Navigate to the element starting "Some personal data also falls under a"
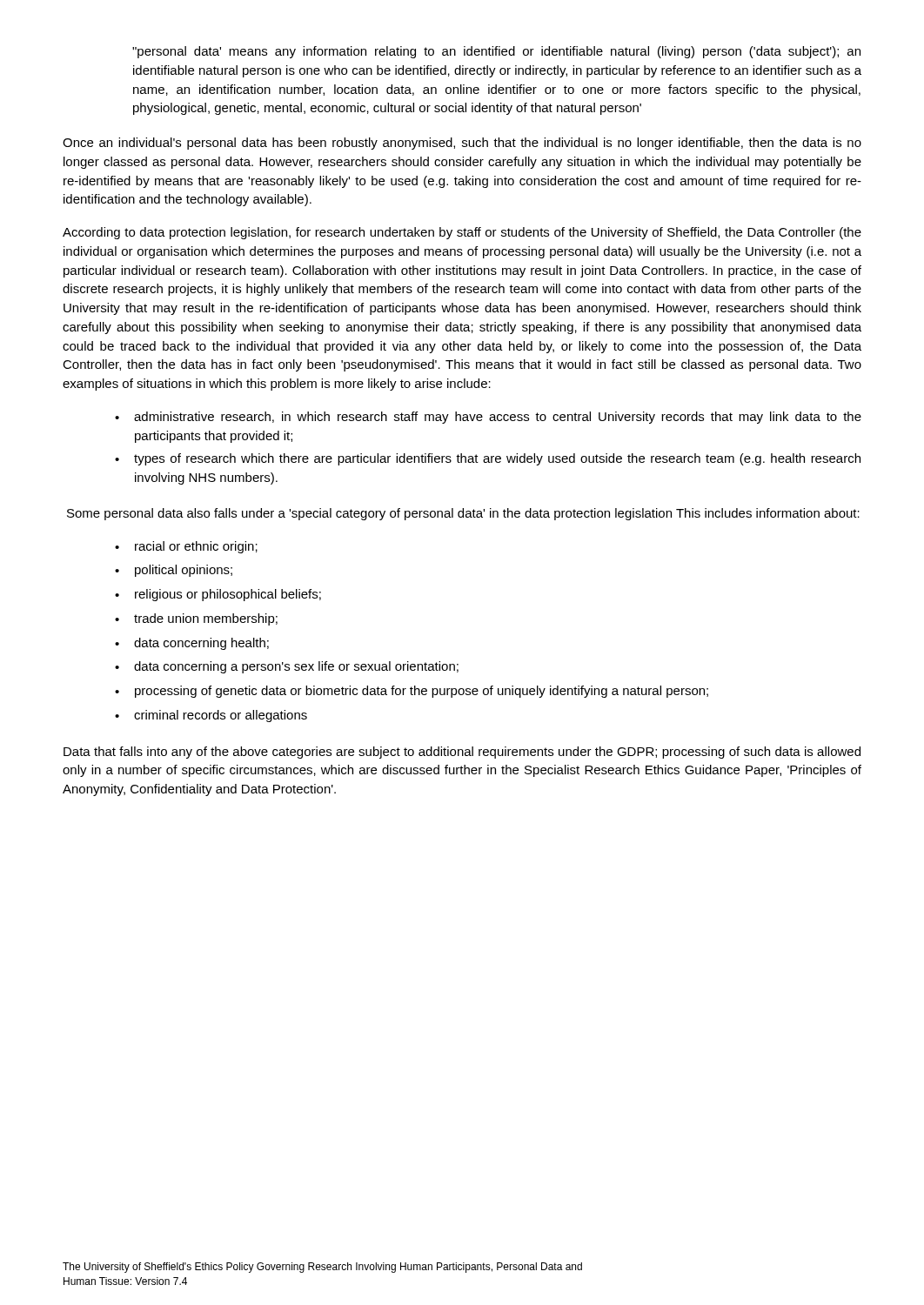 click(463, 513)
